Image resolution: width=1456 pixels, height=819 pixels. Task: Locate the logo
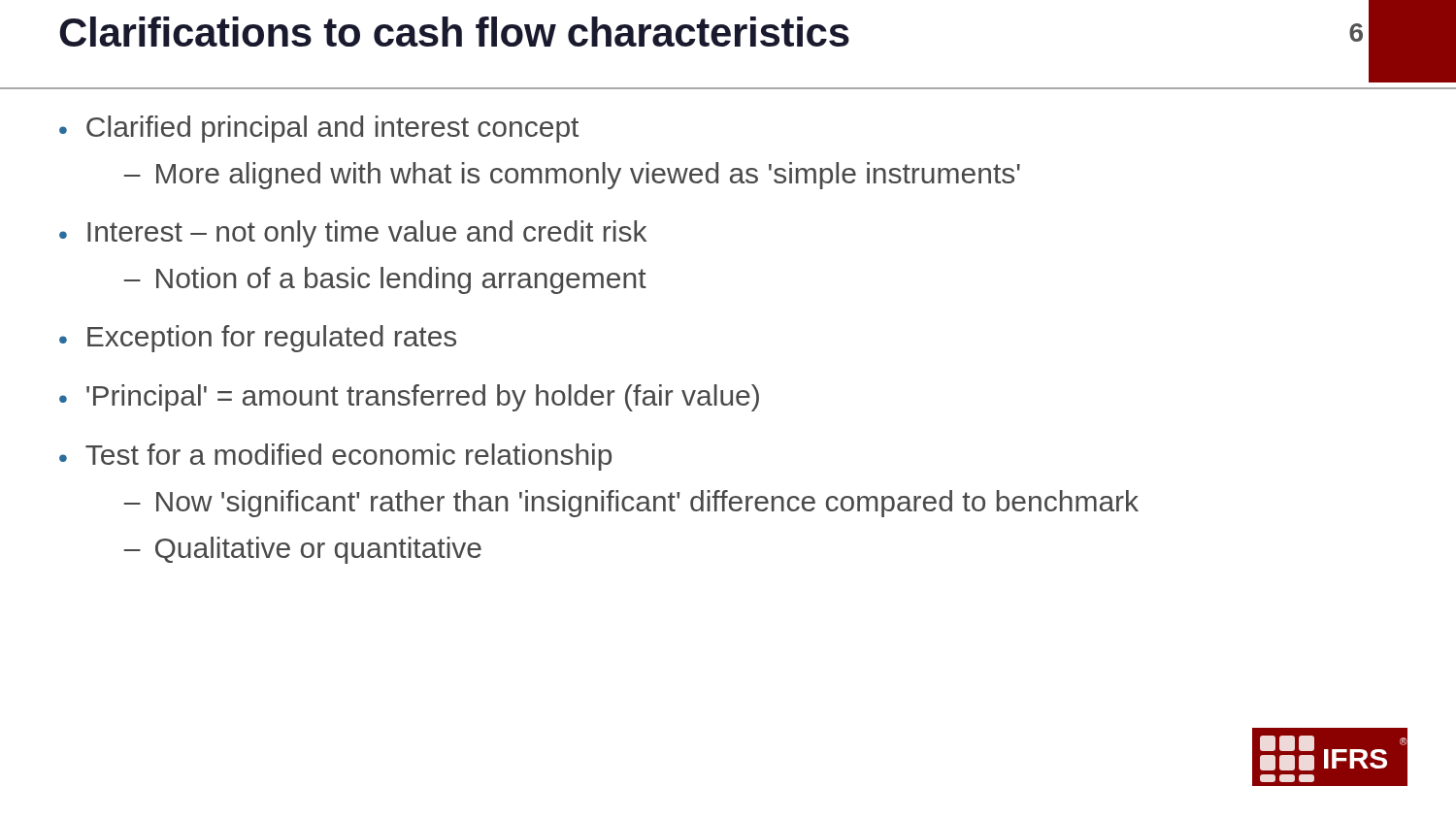coord(1330,759)
